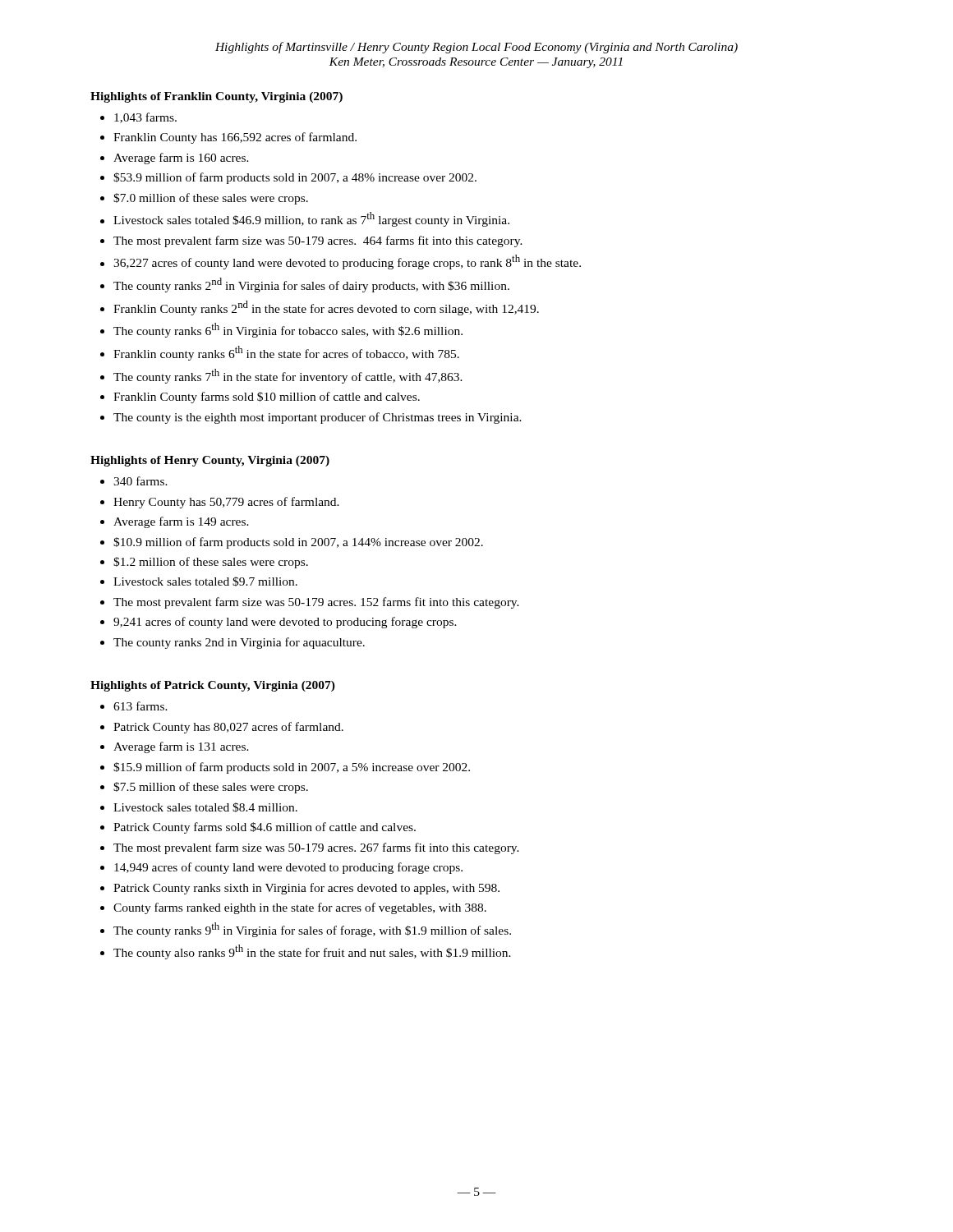Viewport: 953px width, 1232px height.
Task: Point to the text starting "Highlights of Henry County, Virginia"
Action: [x=210, y=460]
